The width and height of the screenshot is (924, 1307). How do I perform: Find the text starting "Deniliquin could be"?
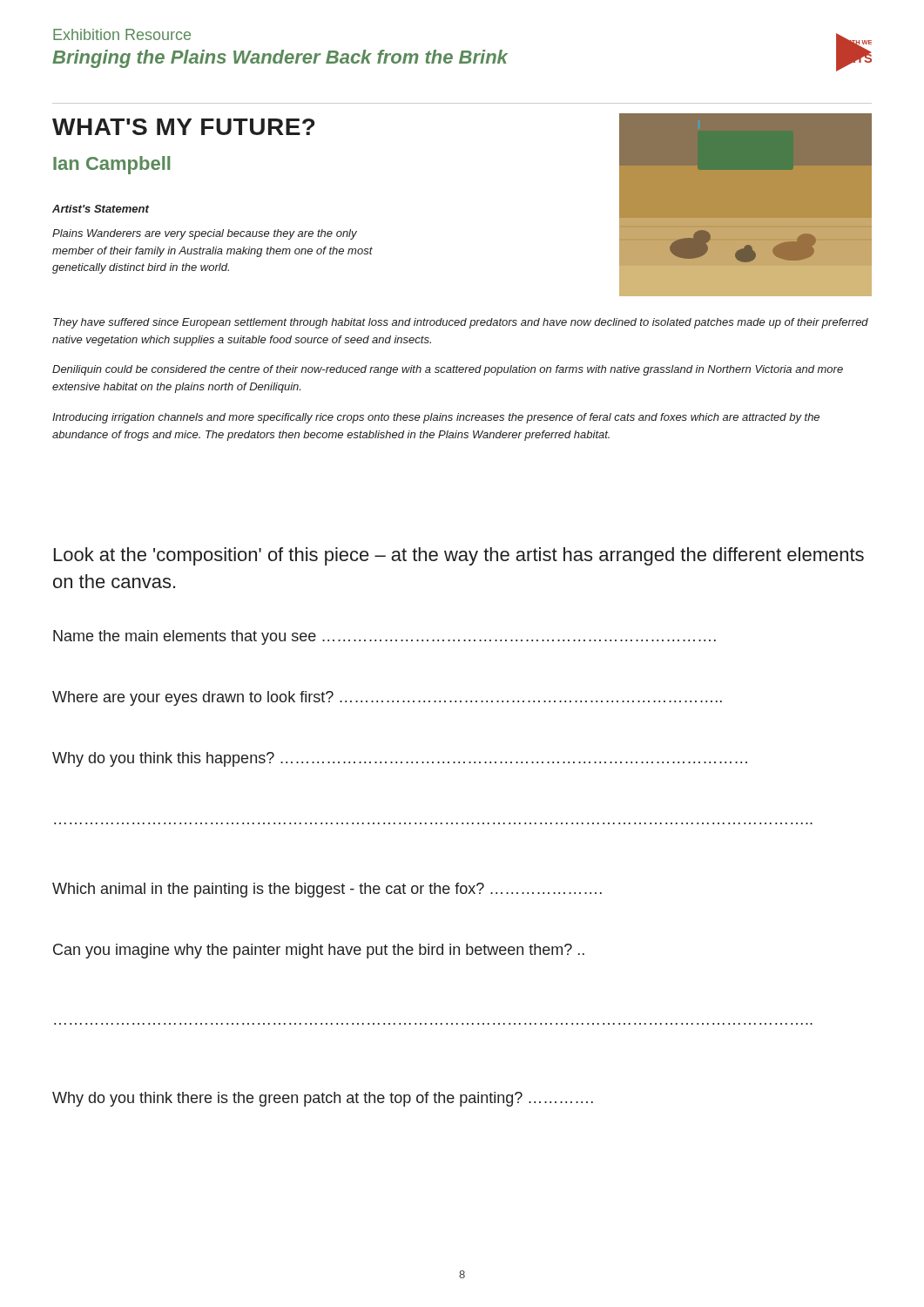462,379
